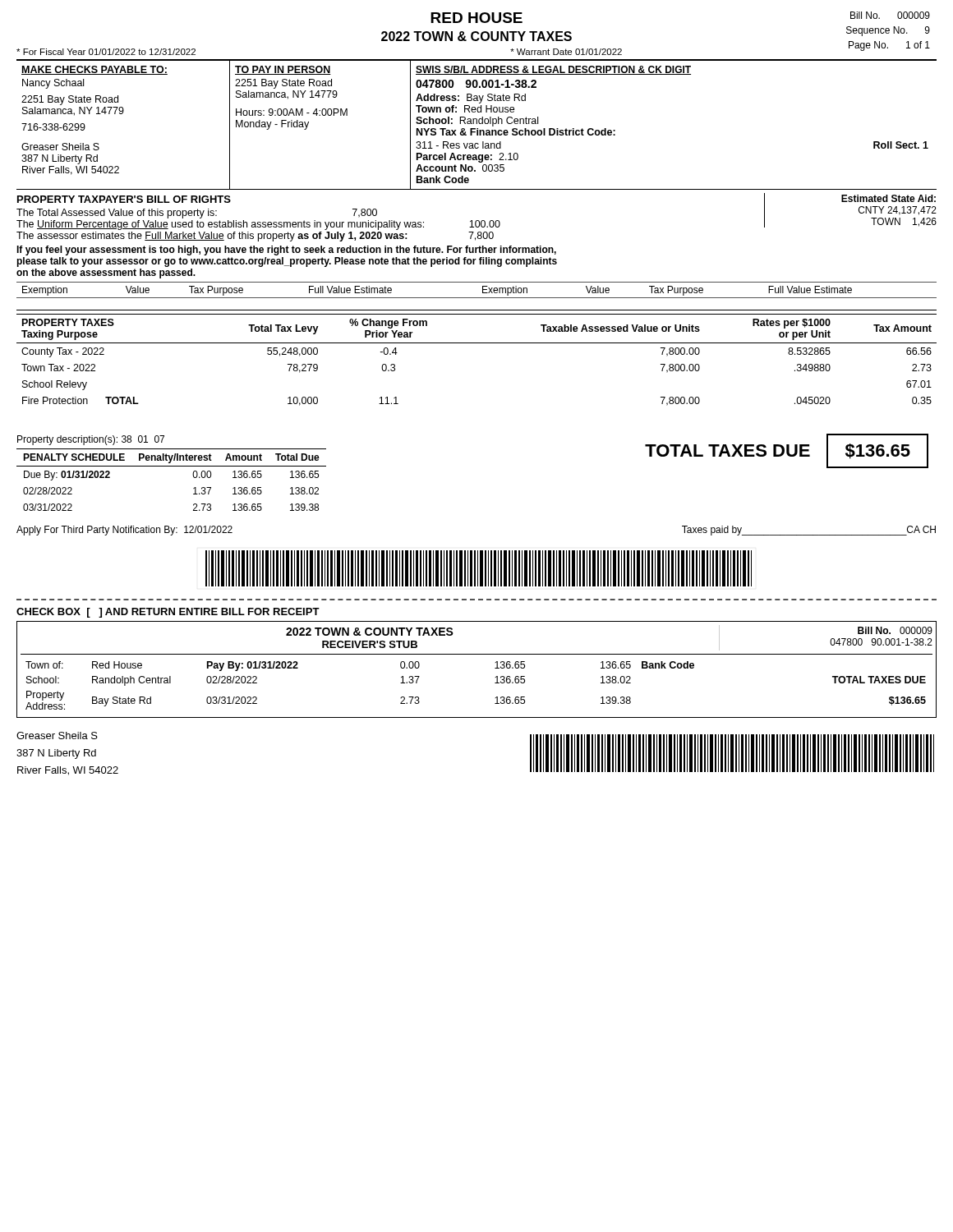Select the text starting "RED HOUSE 2022 TOWN & COUNTY TAXES"
Image resolution: width=953 pixels, height=1232 pixels.
click(x=476, y=27)
